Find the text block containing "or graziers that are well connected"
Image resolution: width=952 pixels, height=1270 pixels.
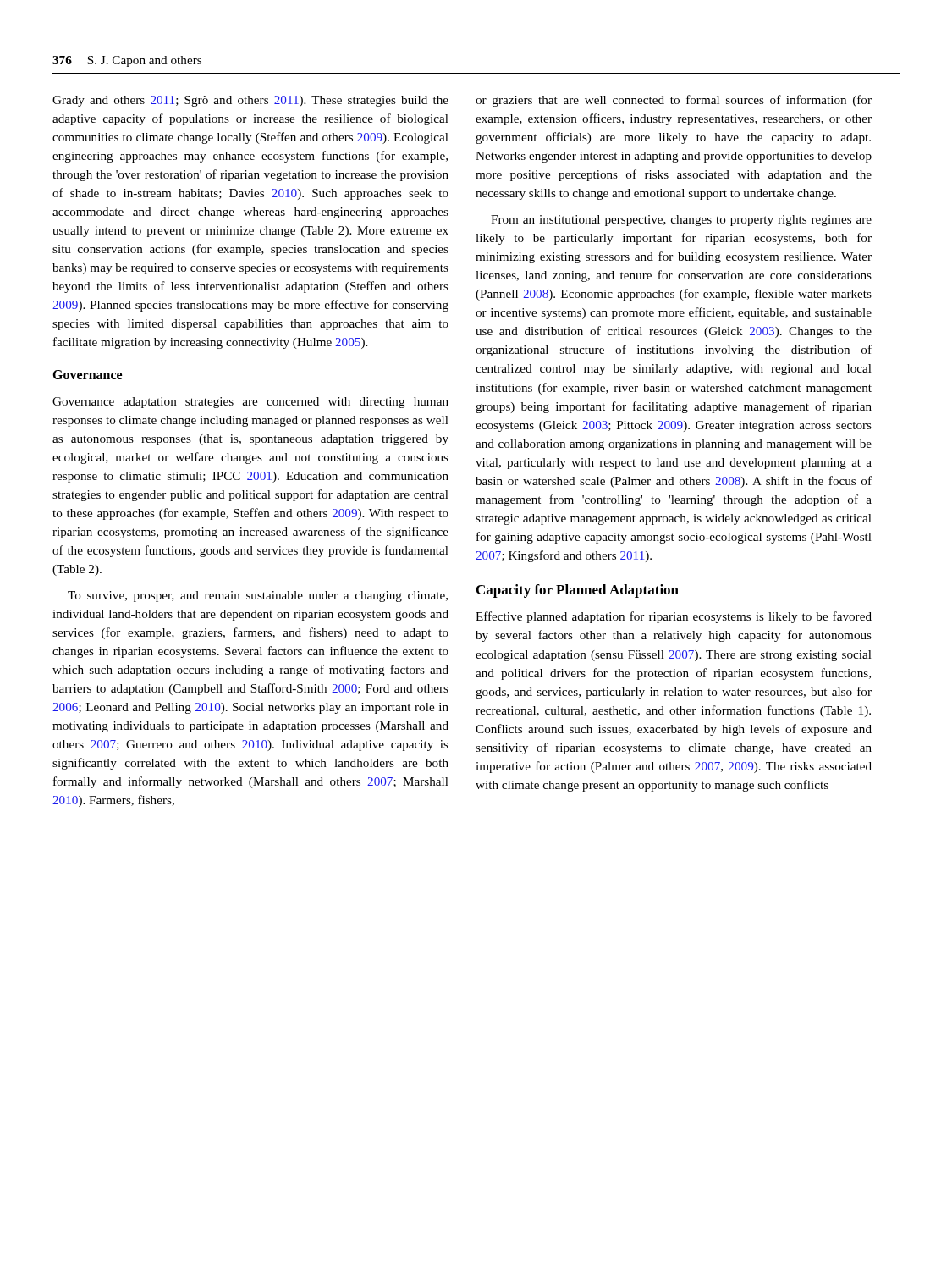(x=674, y=147)
